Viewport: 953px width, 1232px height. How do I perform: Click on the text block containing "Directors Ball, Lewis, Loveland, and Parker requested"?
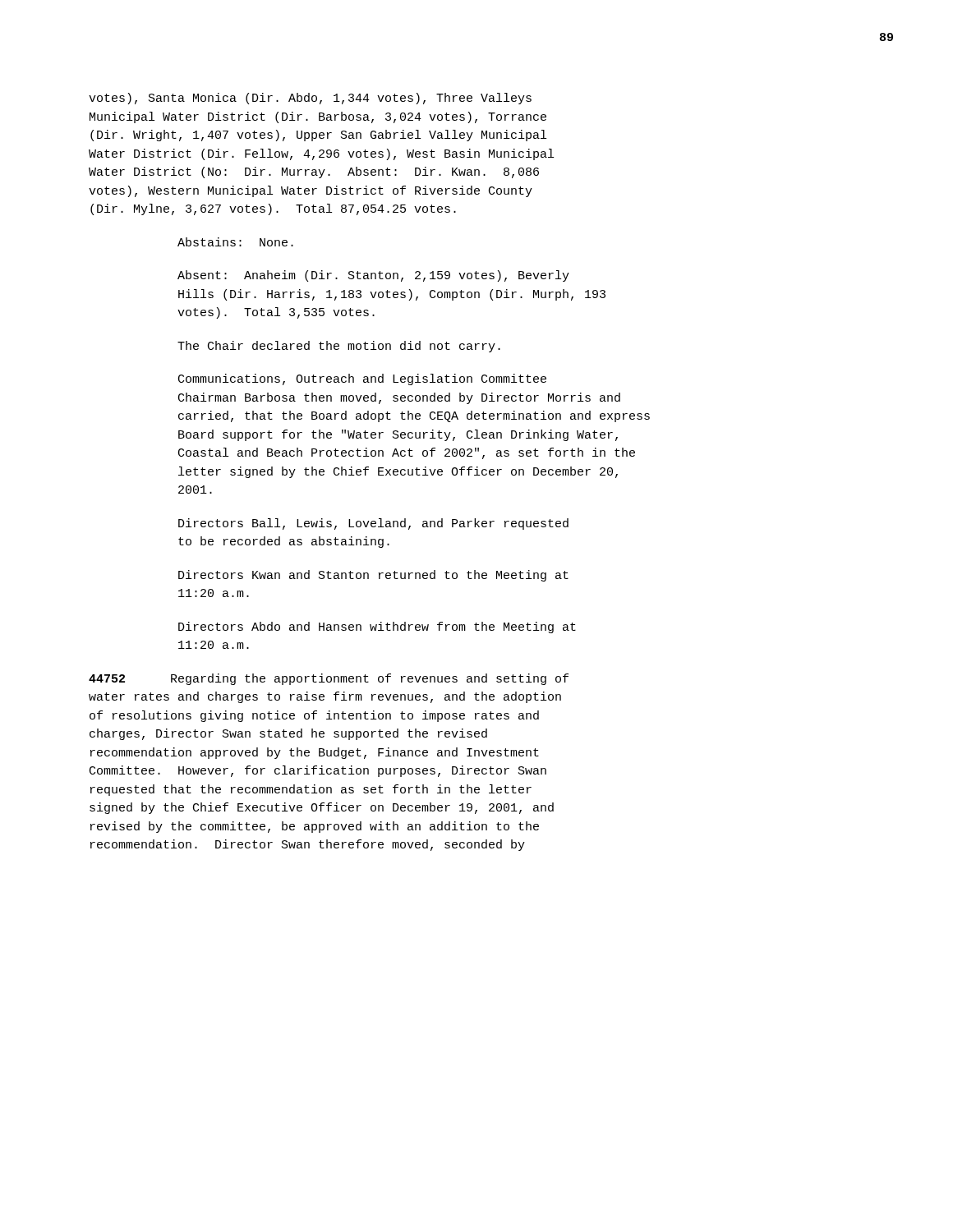point(373,533)
